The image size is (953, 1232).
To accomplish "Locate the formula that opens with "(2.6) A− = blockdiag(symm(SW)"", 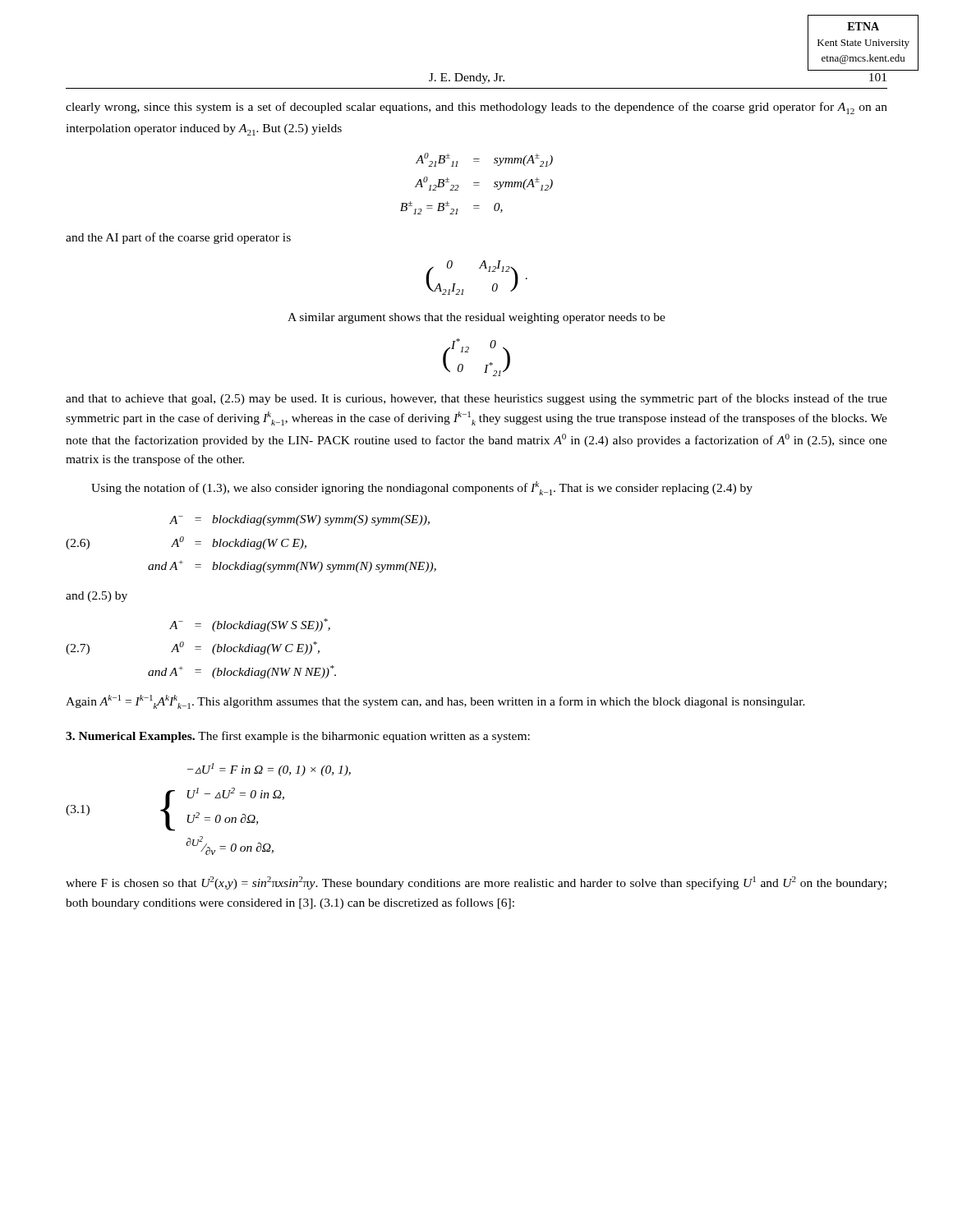I will click(299, 520).
